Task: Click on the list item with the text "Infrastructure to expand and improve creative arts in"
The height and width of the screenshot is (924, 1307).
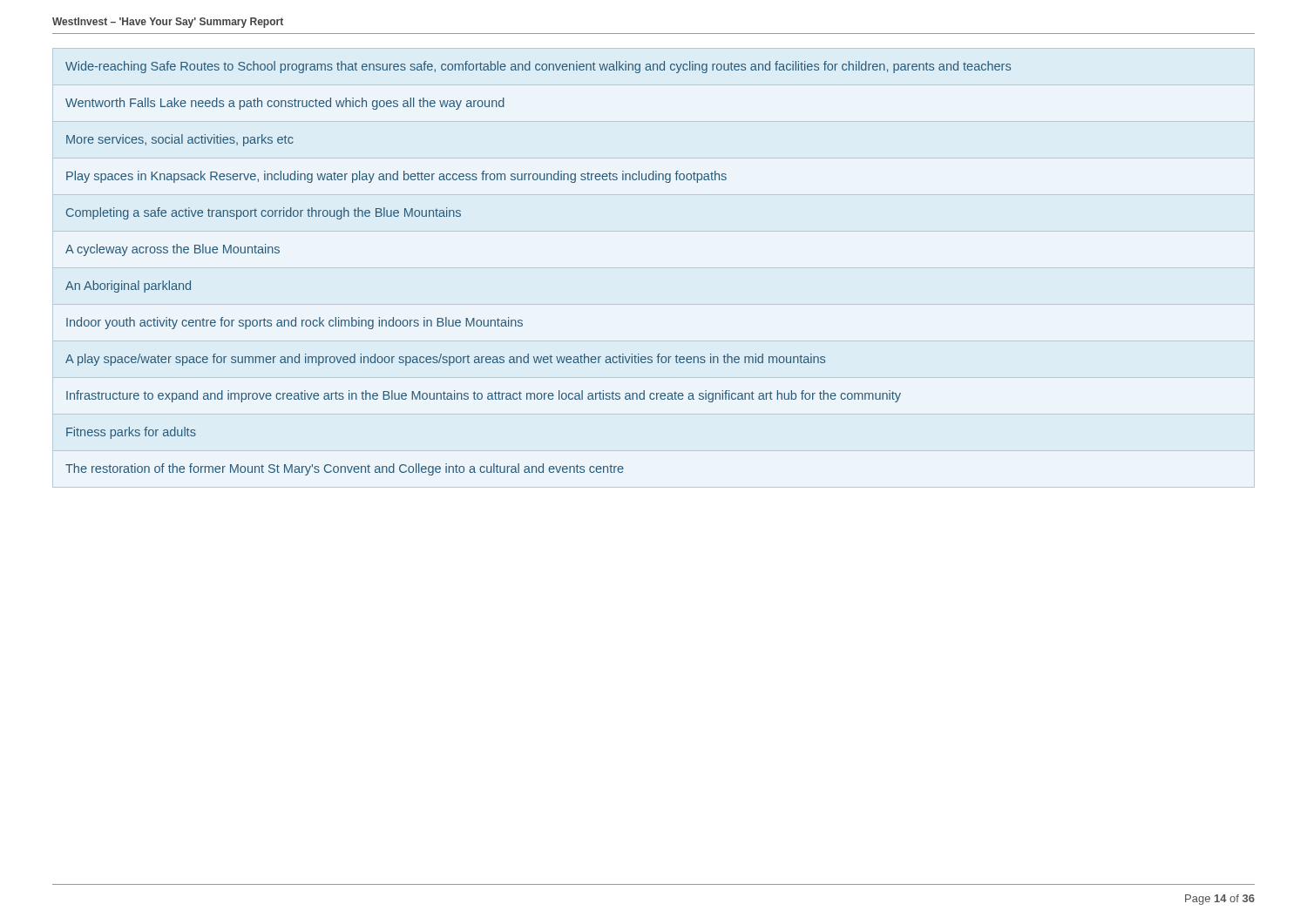Action: (x=654, y=396)
